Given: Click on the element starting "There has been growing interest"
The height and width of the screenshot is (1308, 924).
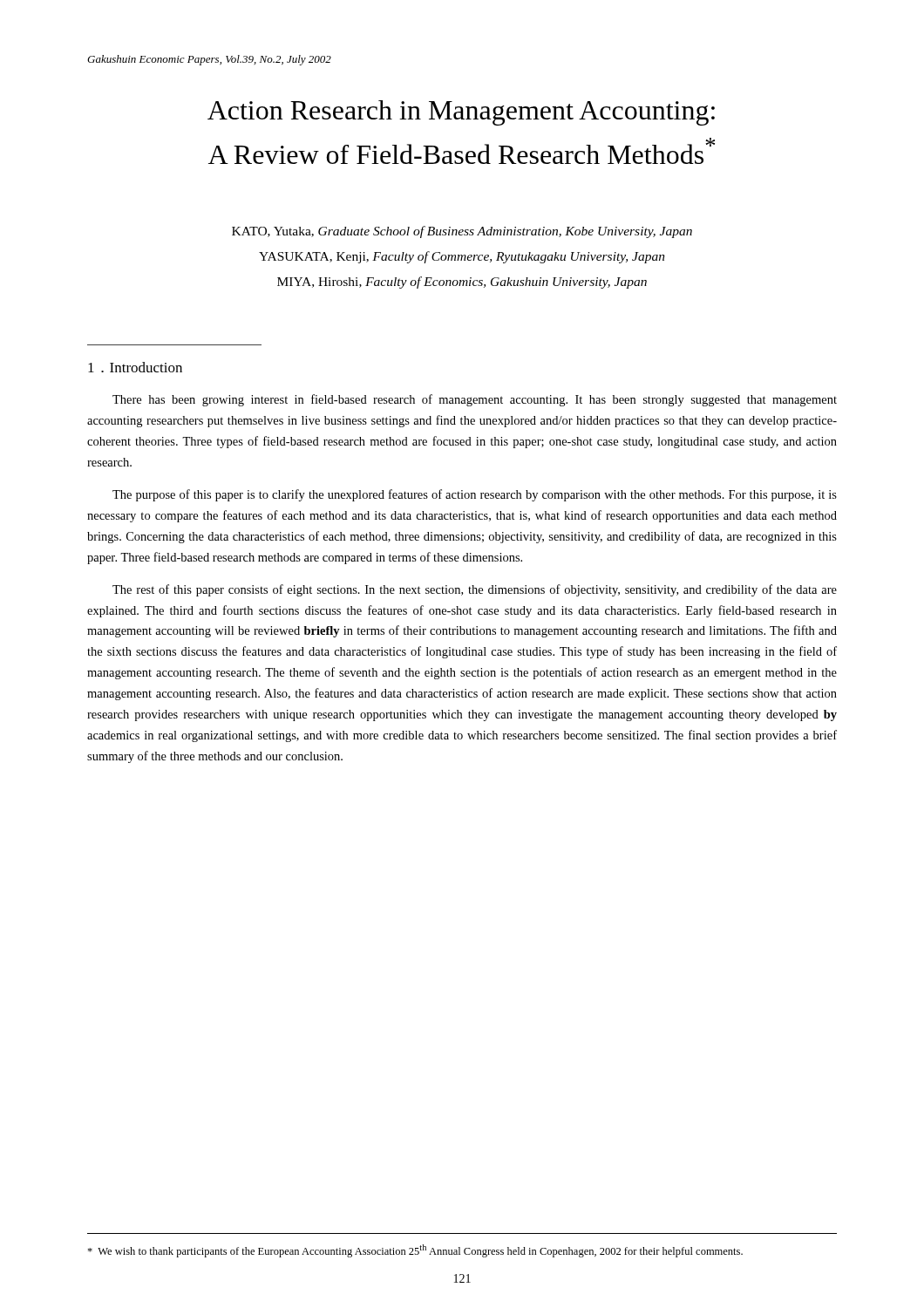Looking at the screenshot, I should click(x=462, y=431).
